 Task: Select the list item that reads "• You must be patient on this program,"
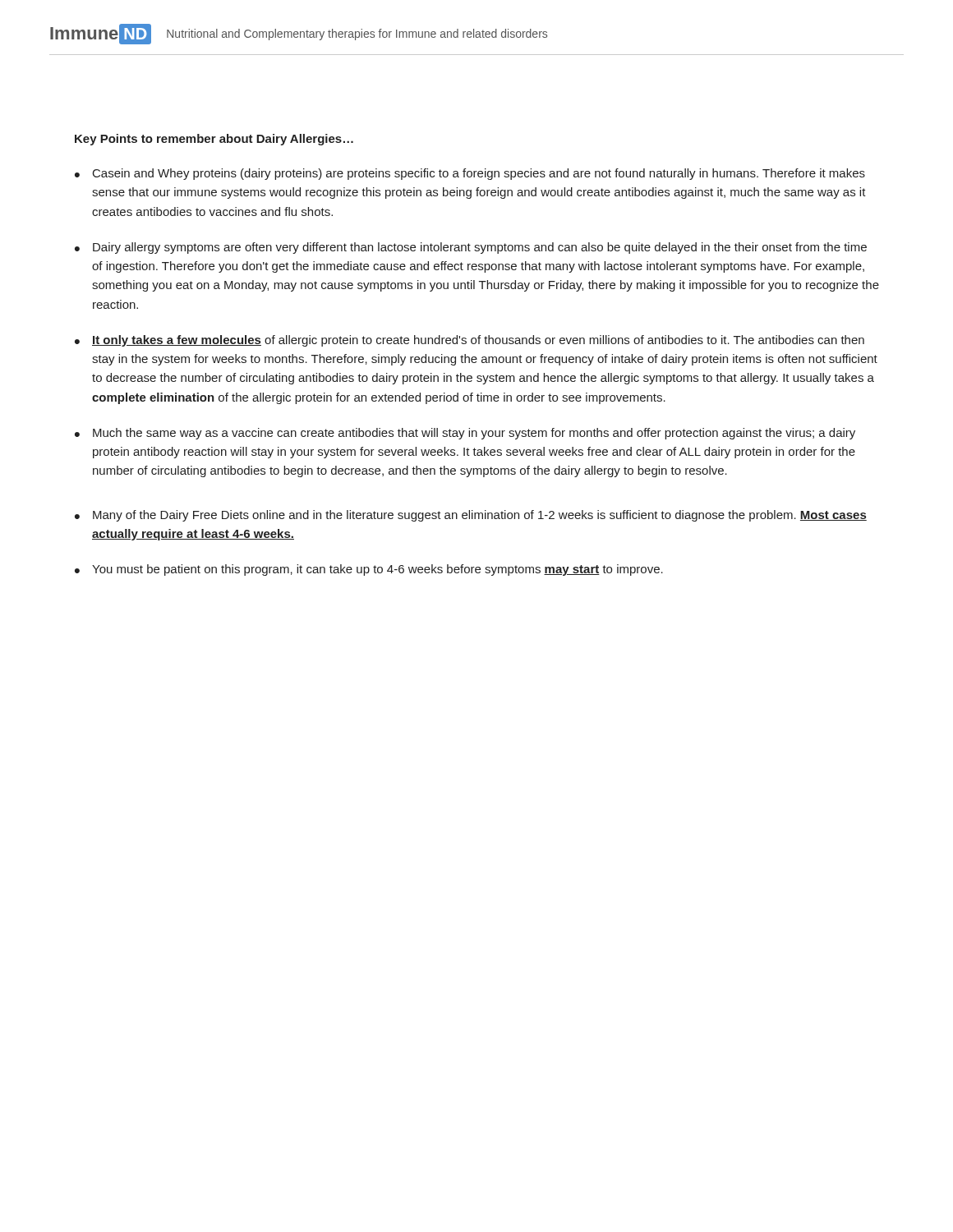[x=476, y=571]
